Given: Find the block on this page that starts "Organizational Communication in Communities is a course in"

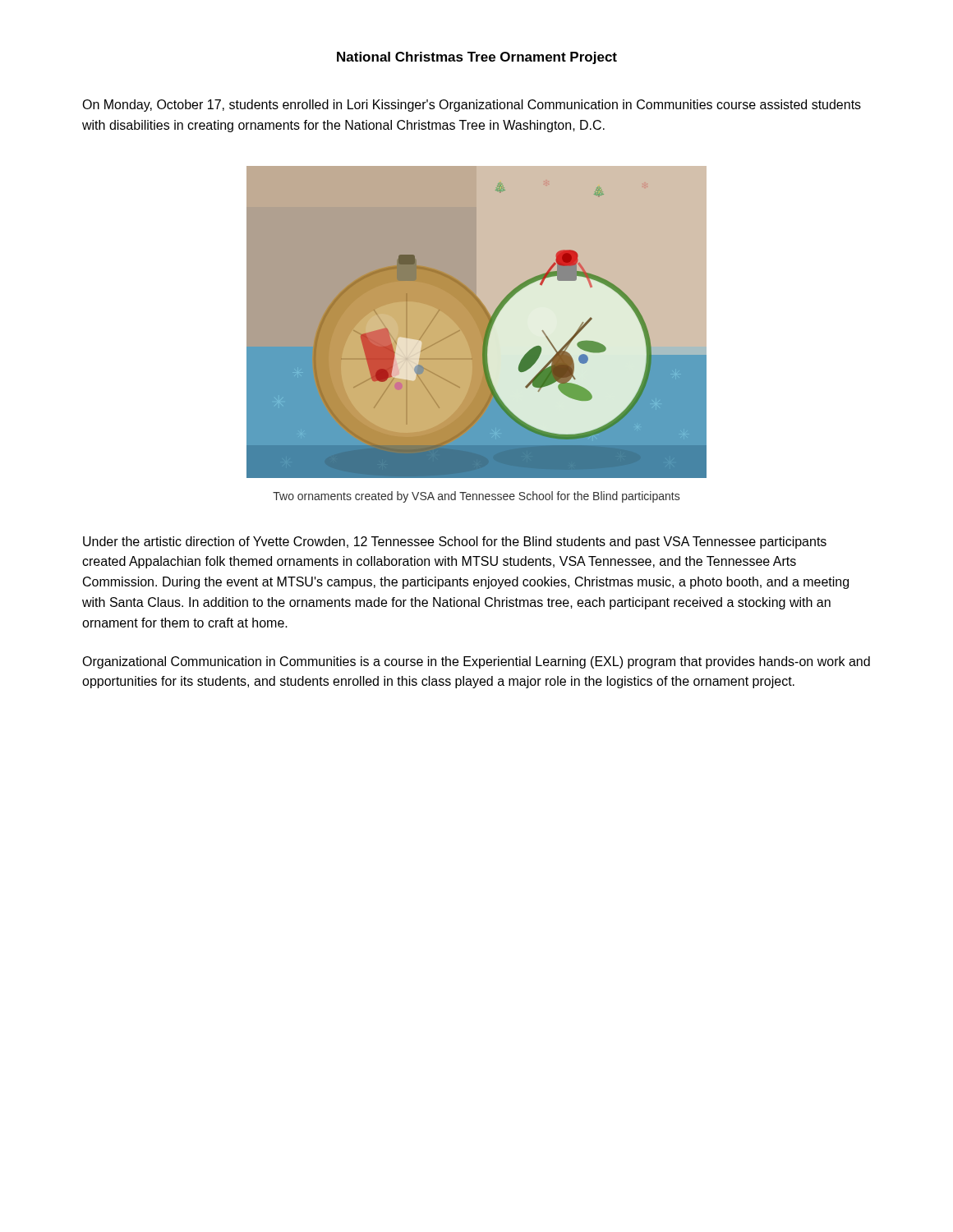Looking at the screenshot, I should pos(476,671).
